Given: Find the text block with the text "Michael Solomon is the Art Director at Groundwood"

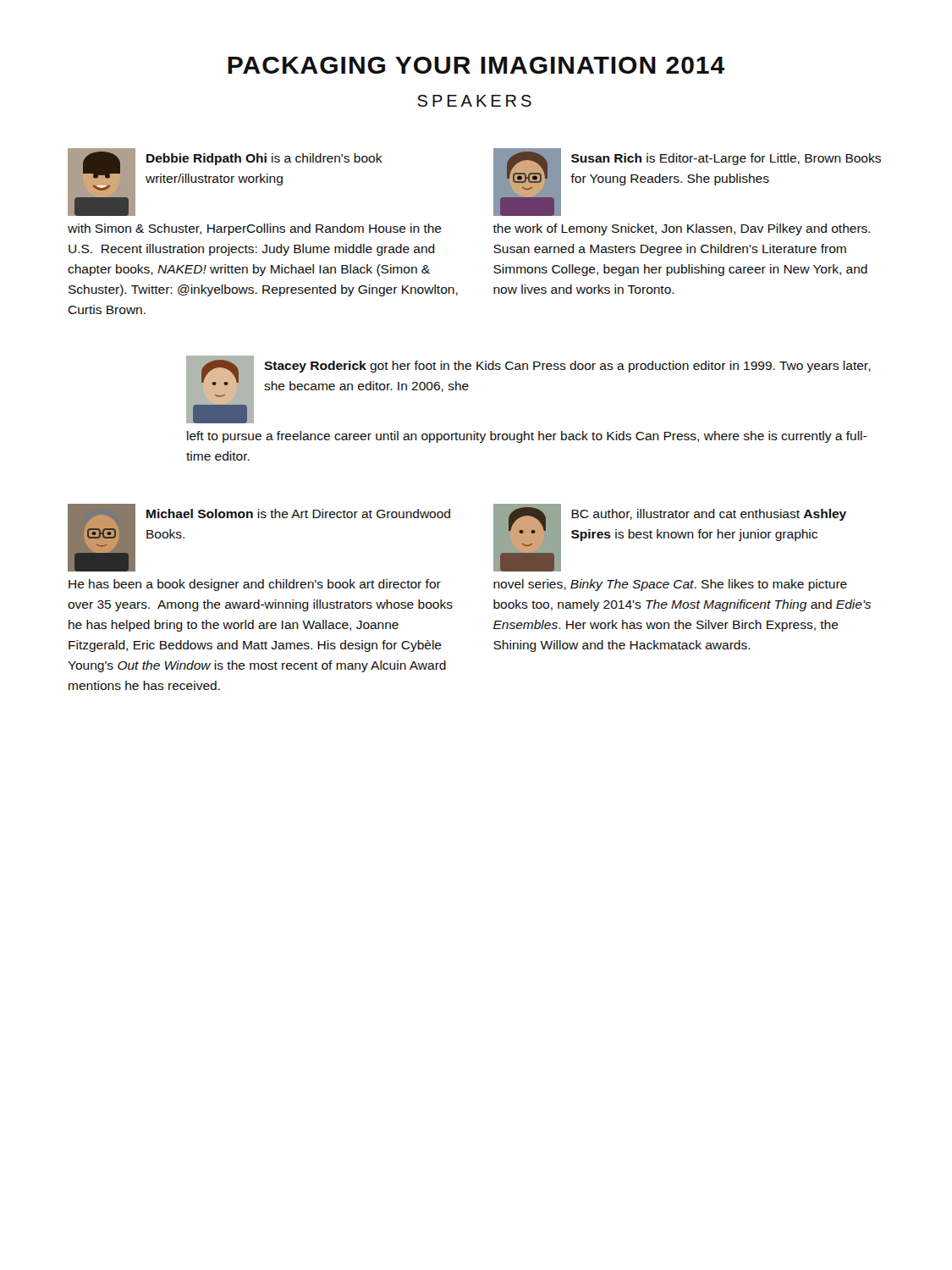Looking at the screenshot, I should [263, 598].
